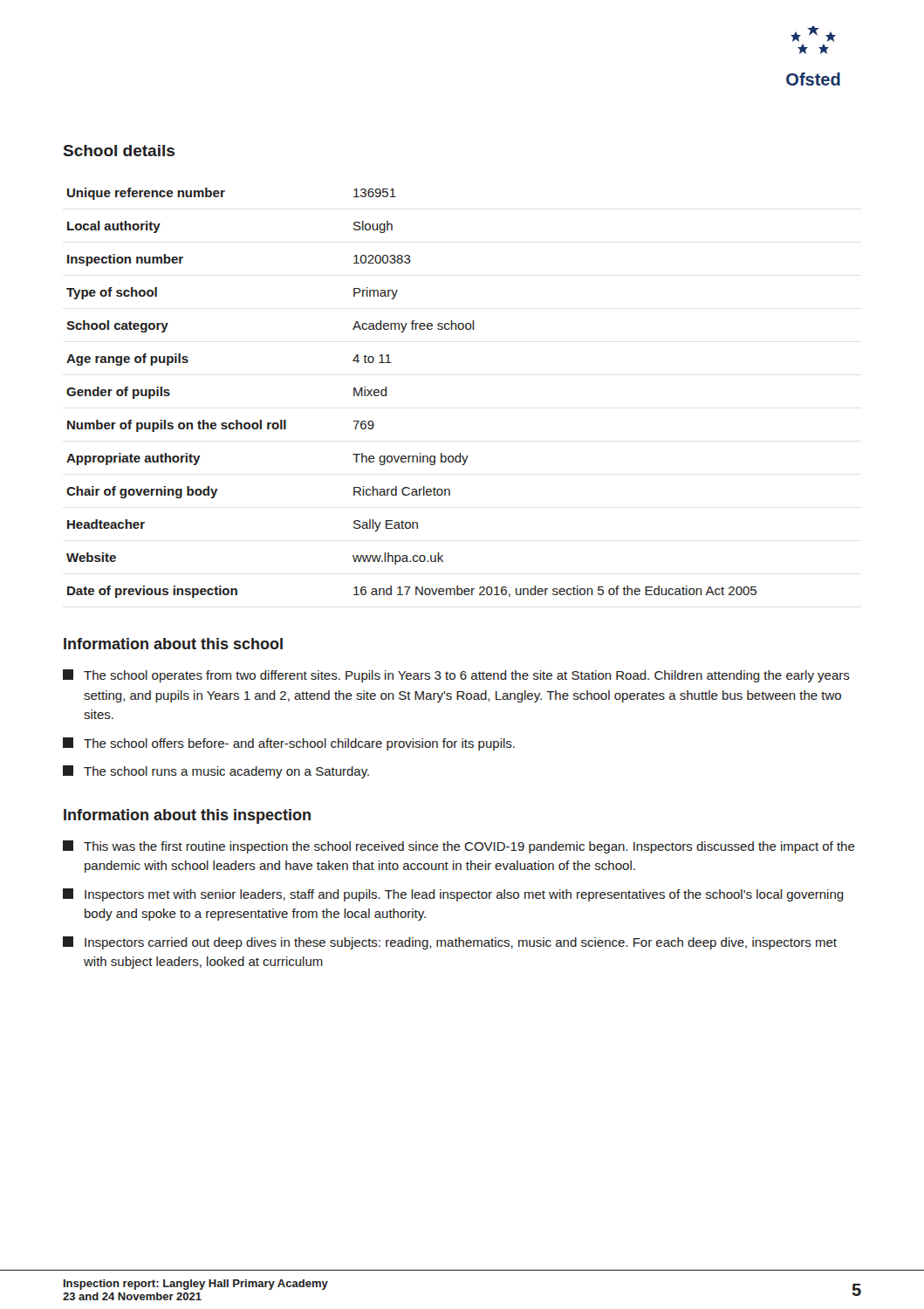Locate the list item that says "Inspectors carried out deep dives in these subjects:"
This screenshot has width=924, height=1309.
pyautogui.click(x=462, y=952)
